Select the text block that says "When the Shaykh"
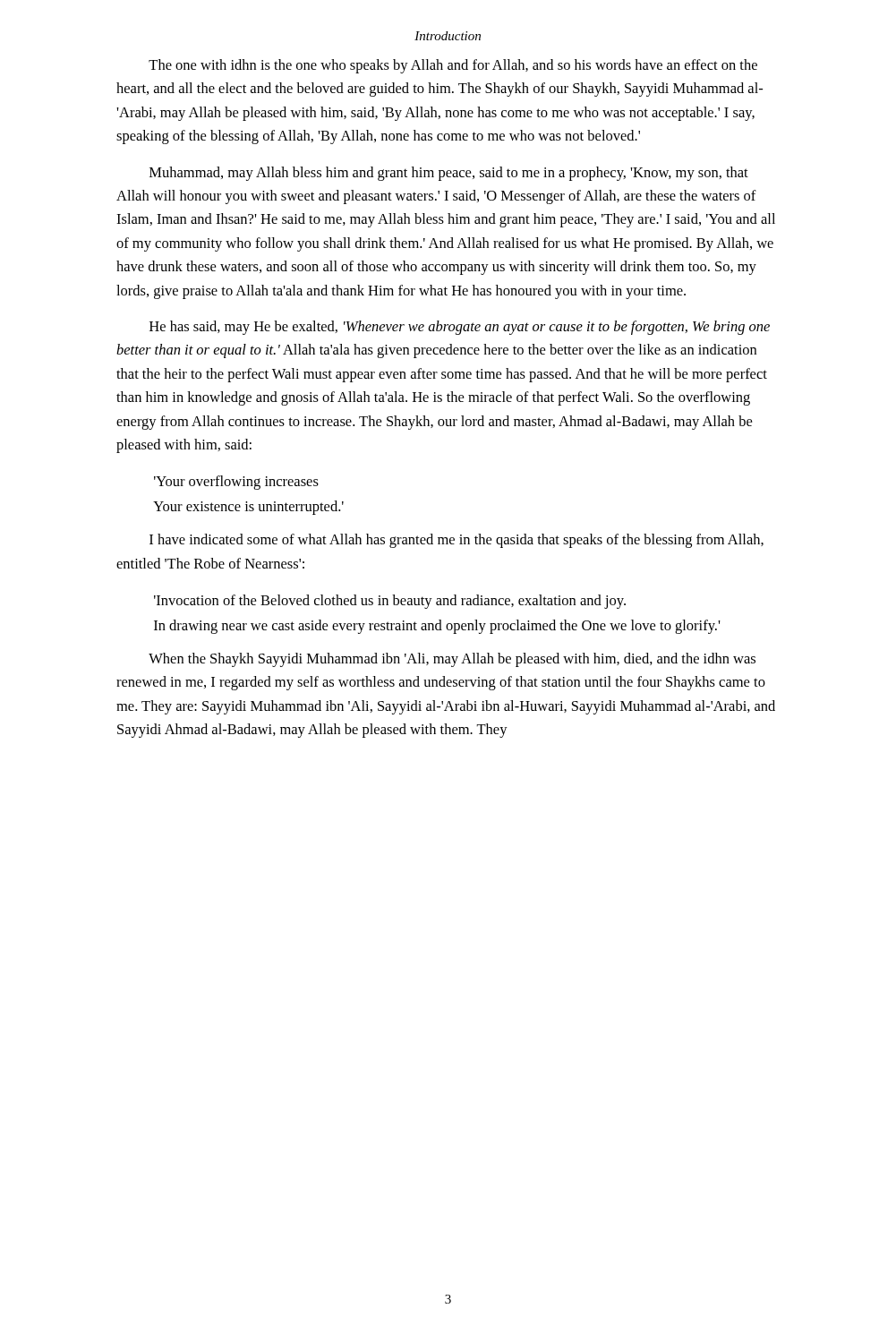896x1343 pixels. pos(448,695)
